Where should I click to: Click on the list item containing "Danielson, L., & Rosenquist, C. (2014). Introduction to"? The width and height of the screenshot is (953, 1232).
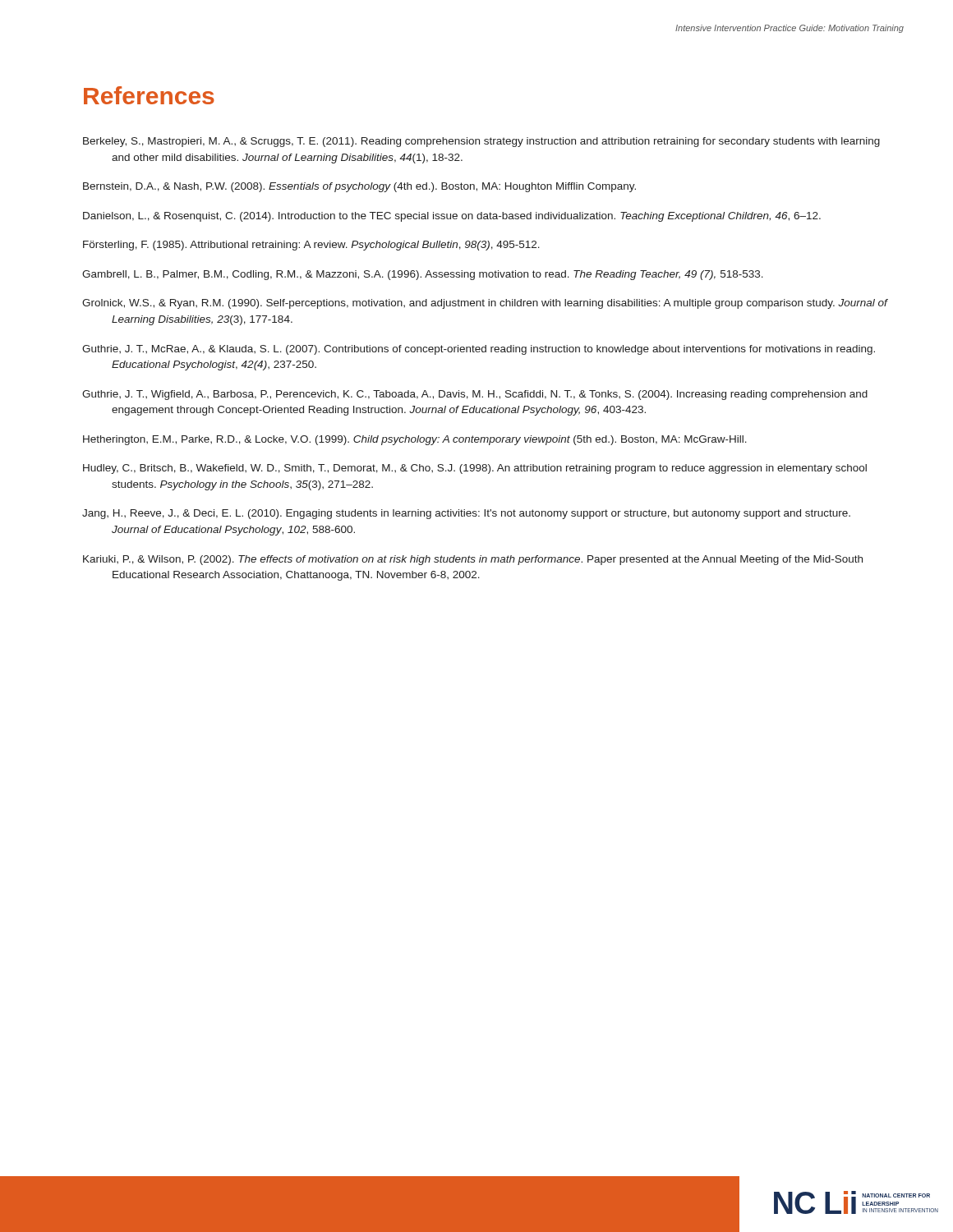point(452,215)
